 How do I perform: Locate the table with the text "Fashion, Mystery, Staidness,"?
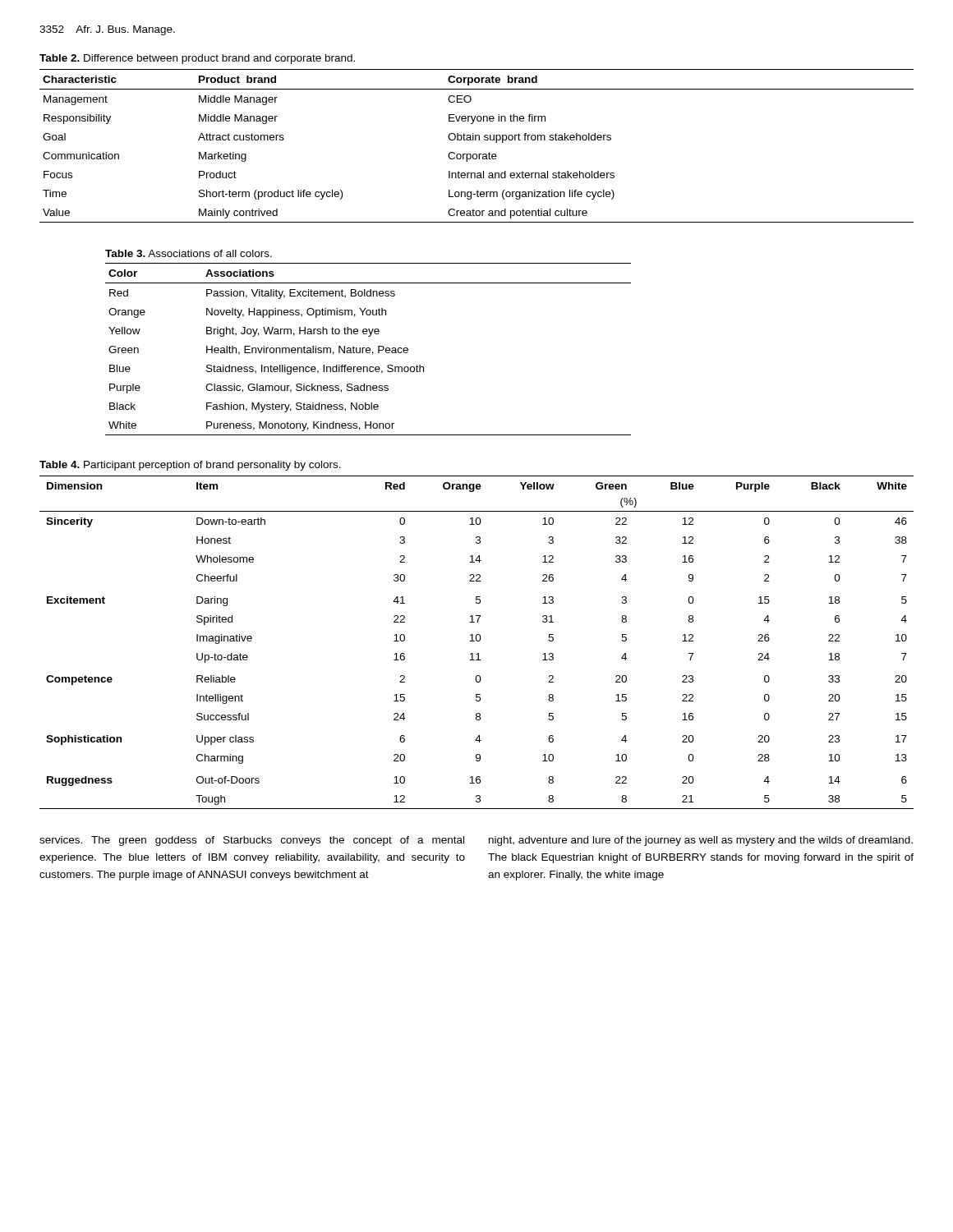click(x=509, y=349)
